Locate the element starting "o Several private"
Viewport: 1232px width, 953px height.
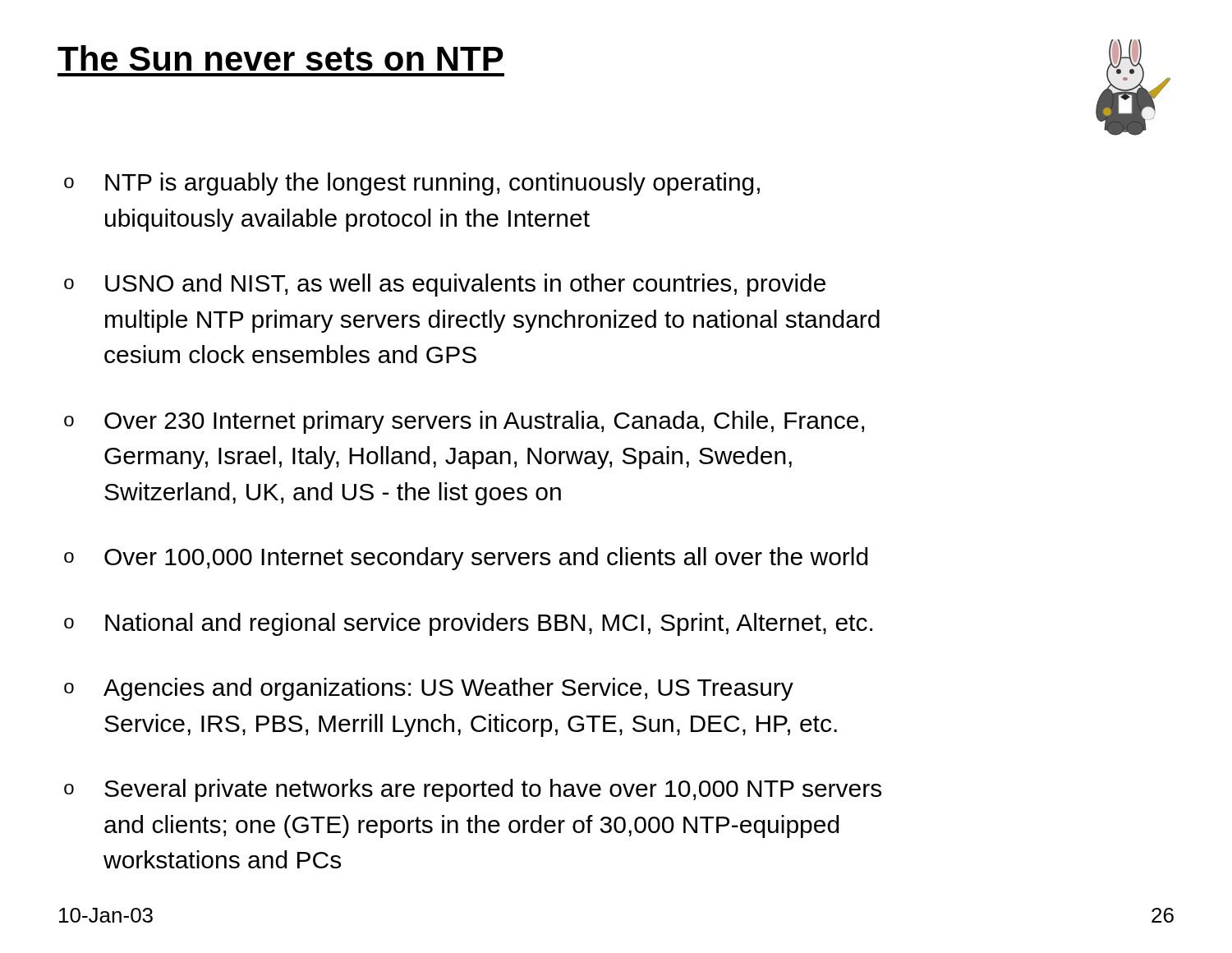click(x=616, y=824)
